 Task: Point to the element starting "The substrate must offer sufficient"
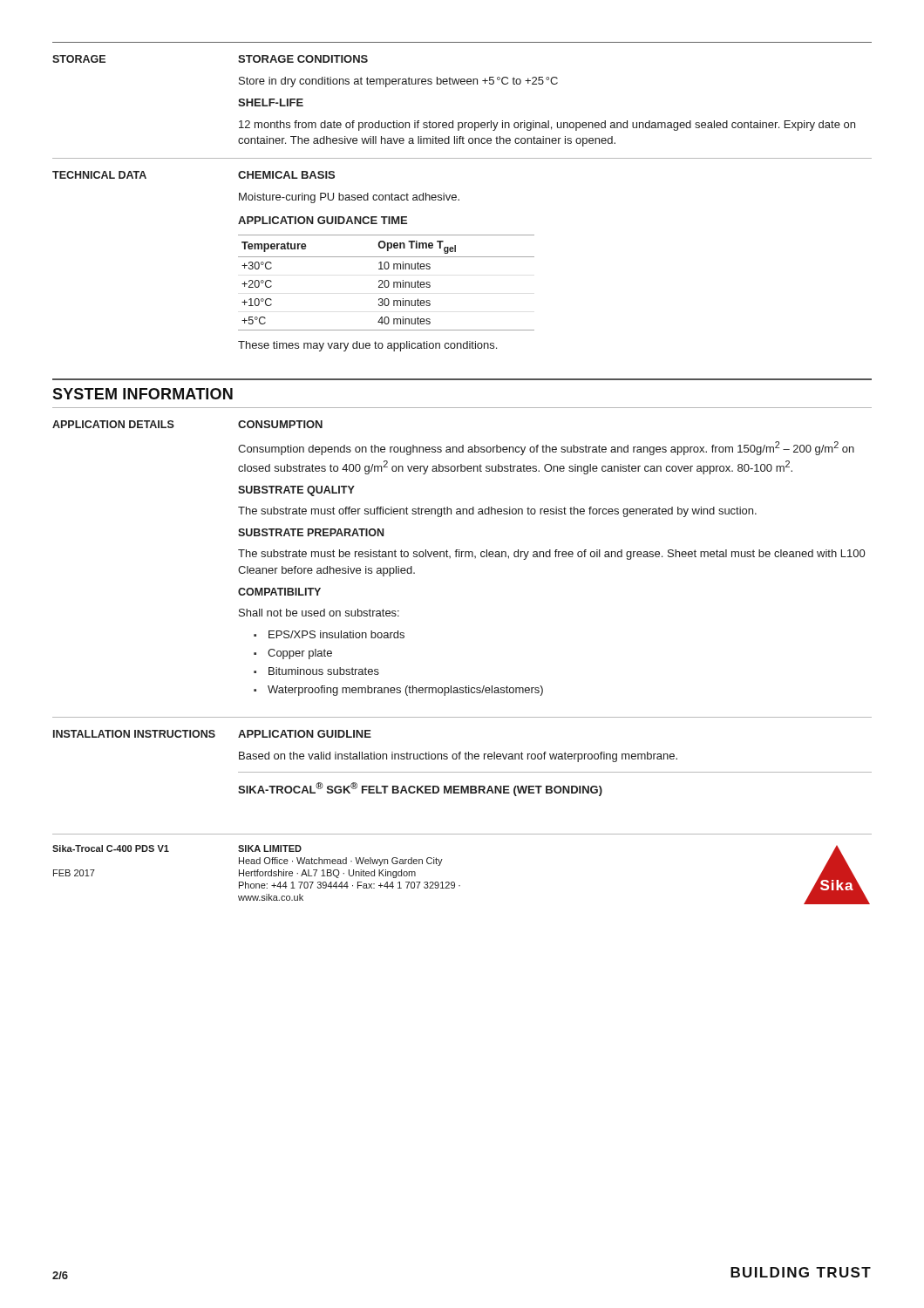click(498, 511)
